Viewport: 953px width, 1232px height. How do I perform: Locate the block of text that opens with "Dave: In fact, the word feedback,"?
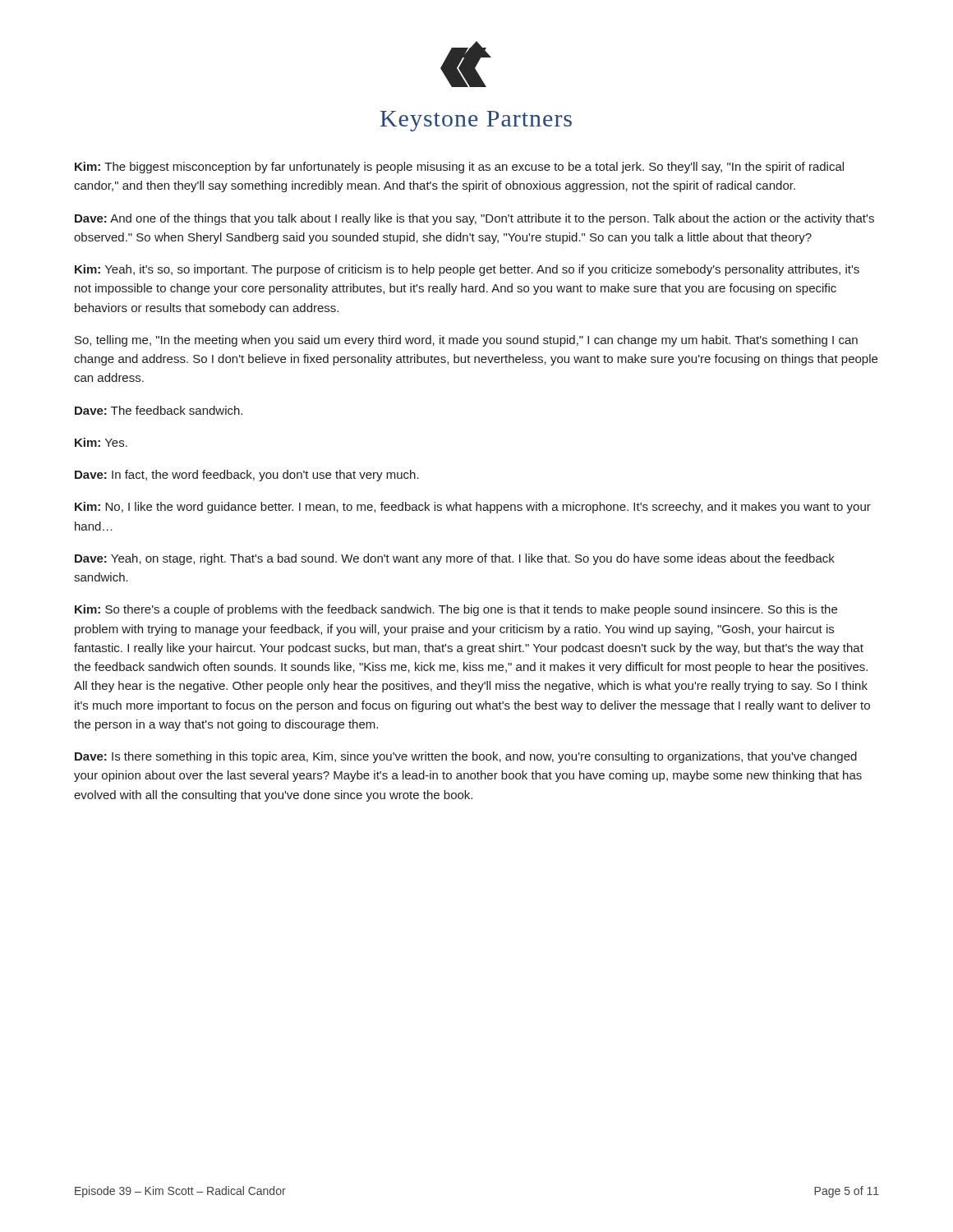(247, 474)
